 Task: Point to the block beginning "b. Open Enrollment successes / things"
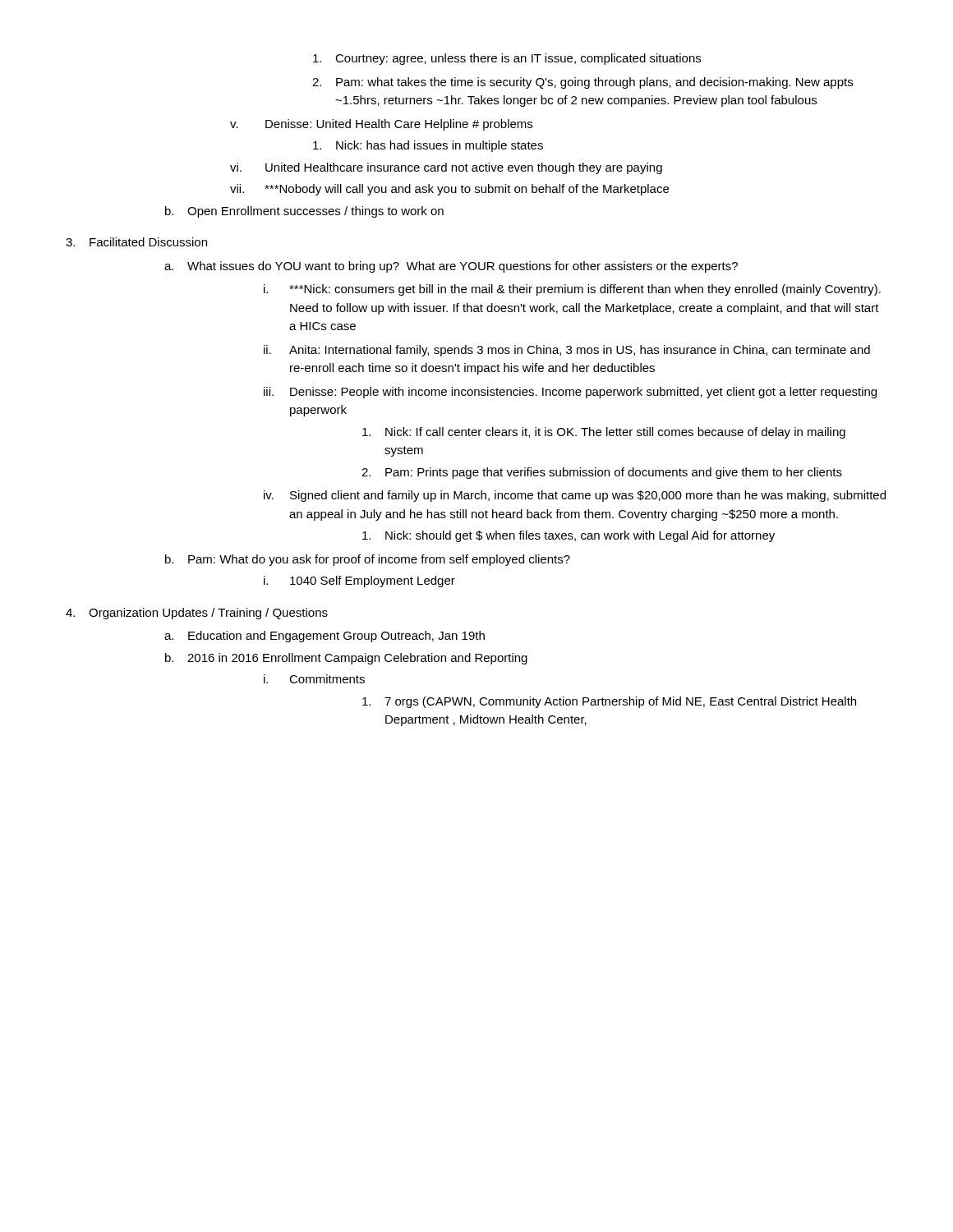304,211
